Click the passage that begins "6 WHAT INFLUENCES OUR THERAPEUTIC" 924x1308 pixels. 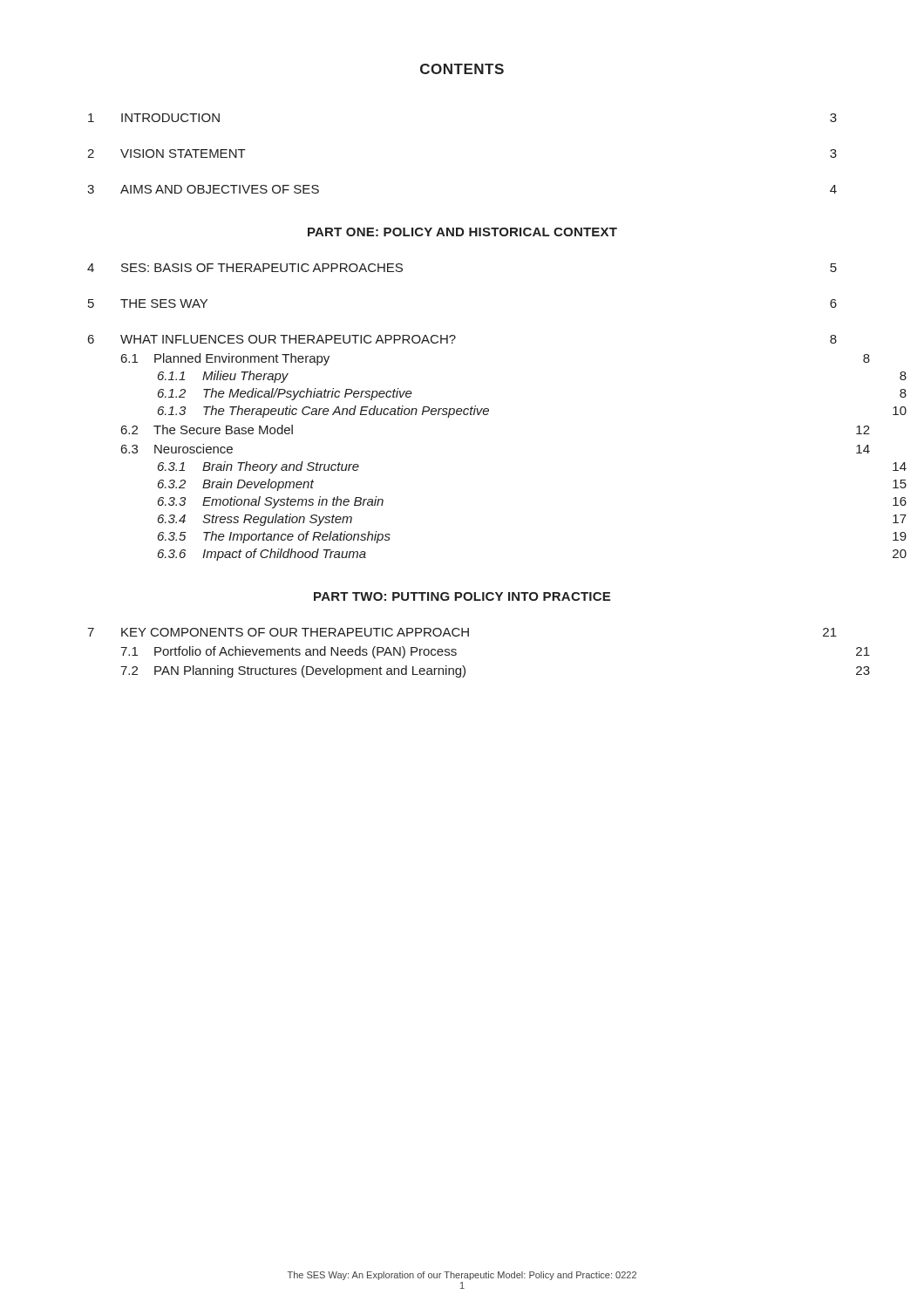point(462,339)
